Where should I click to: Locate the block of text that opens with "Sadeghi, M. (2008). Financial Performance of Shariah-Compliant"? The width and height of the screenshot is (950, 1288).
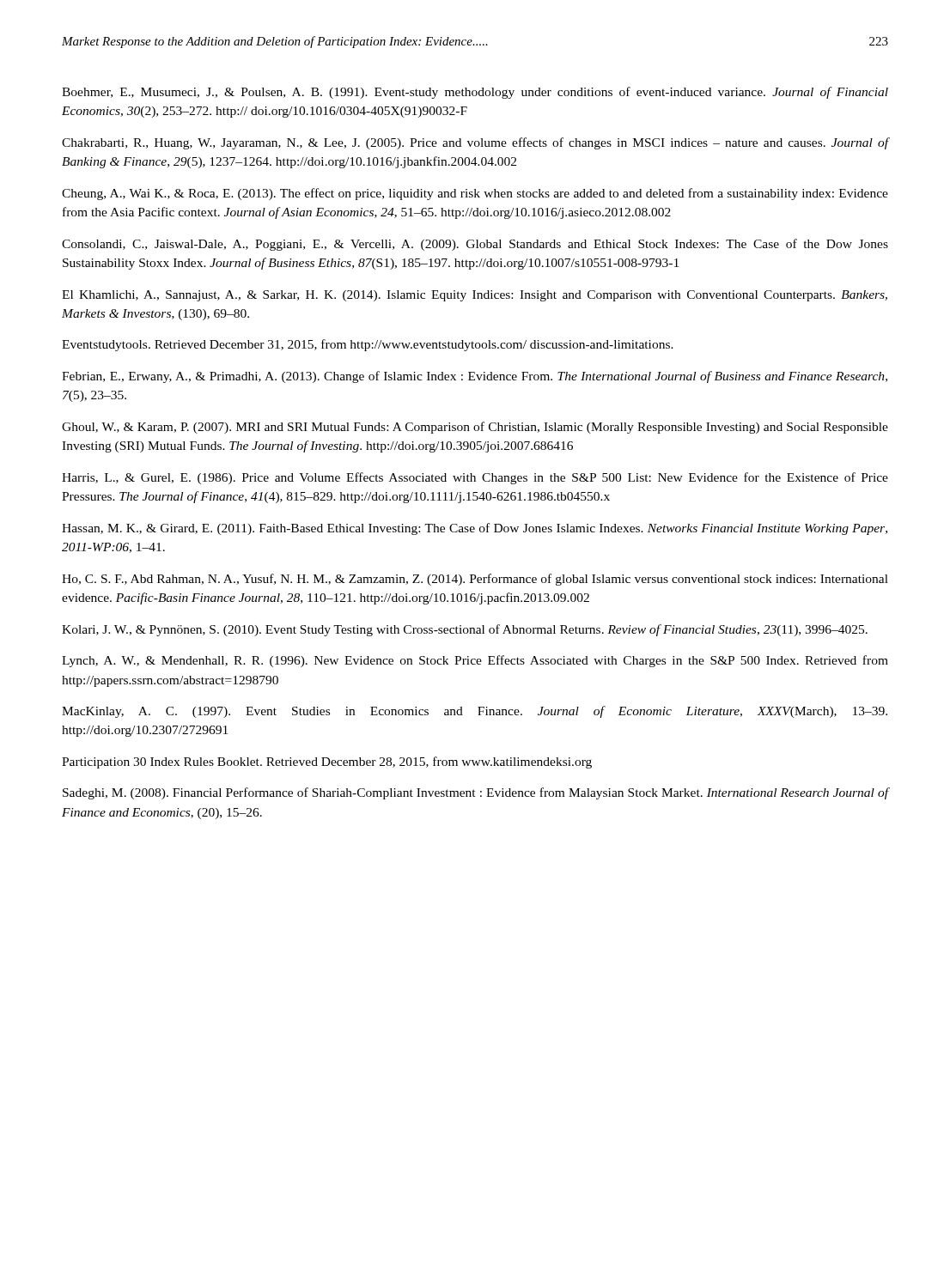(475, 803)
